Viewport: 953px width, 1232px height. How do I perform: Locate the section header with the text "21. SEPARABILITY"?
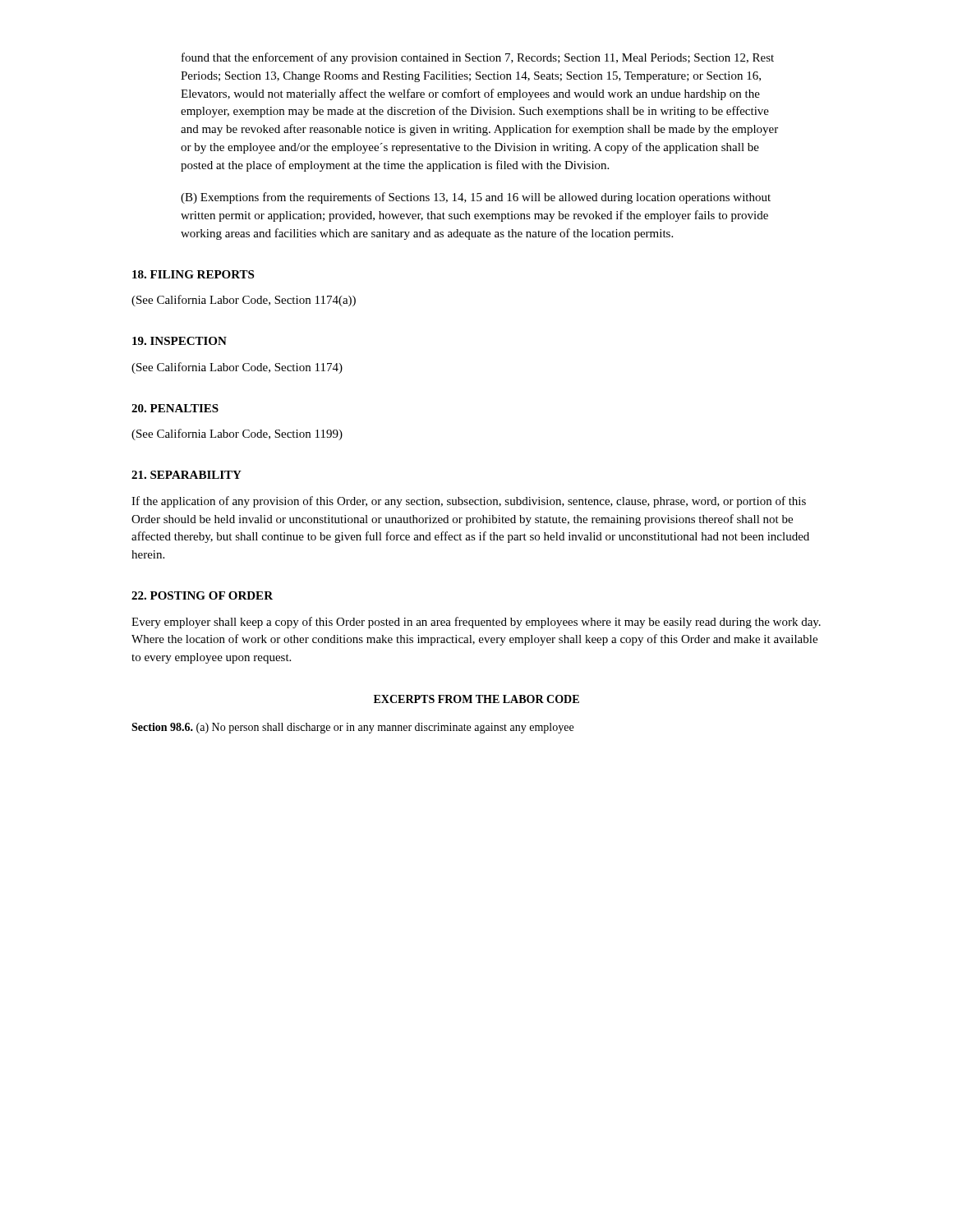click(186, 475)
